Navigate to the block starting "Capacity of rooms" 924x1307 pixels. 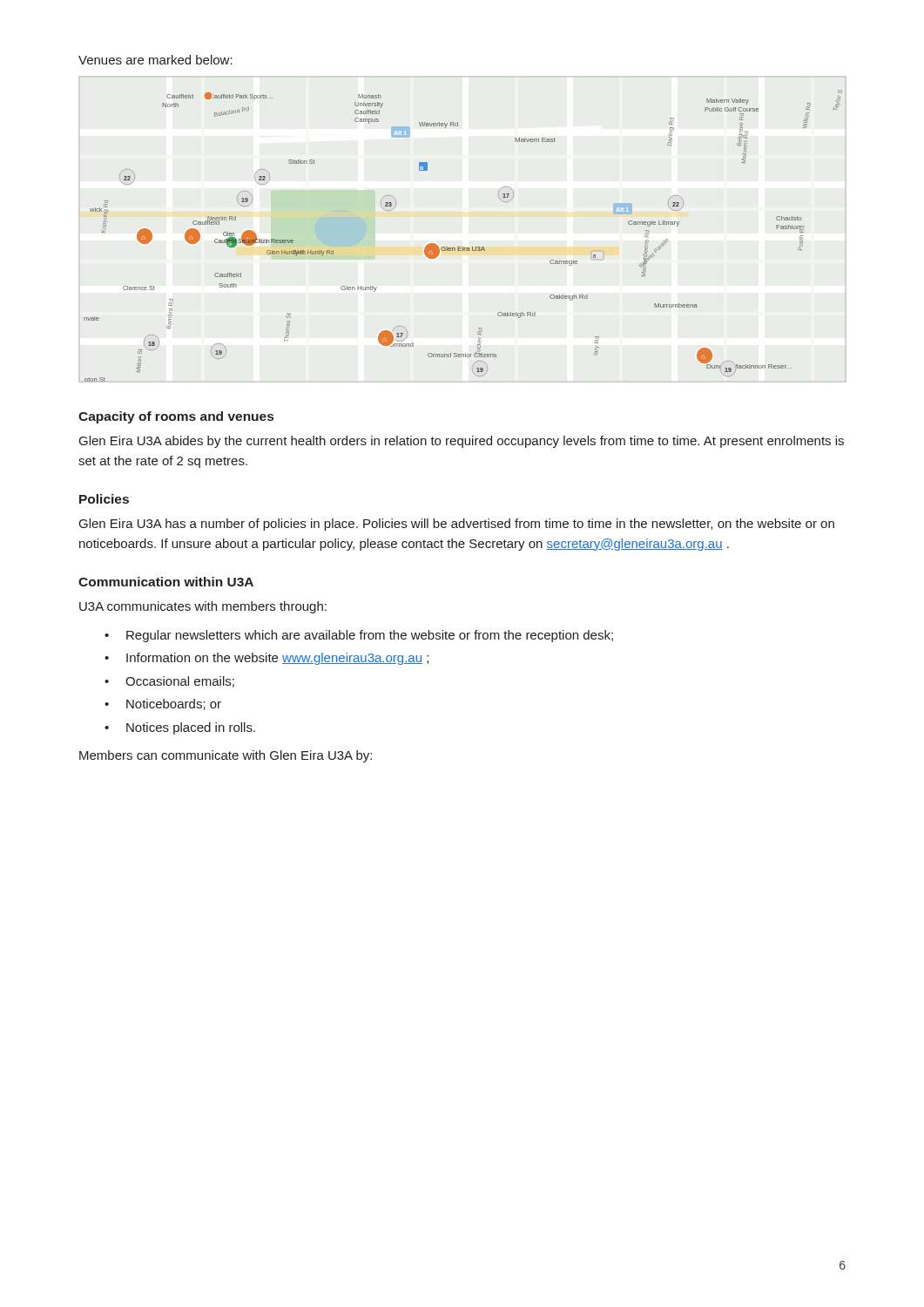point(176,416)
